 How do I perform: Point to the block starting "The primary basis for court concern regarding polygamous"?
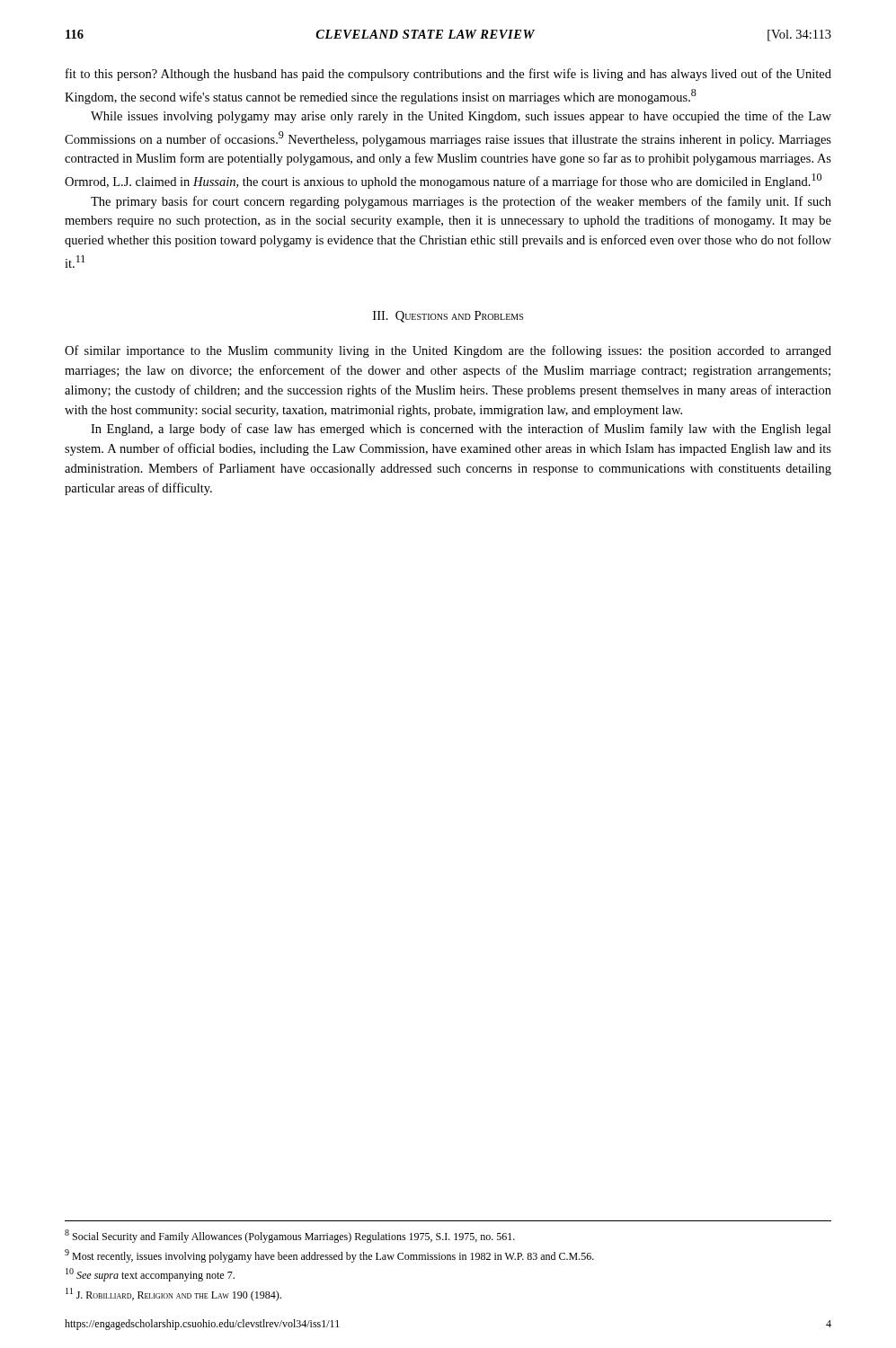click(x=448, y=233)
